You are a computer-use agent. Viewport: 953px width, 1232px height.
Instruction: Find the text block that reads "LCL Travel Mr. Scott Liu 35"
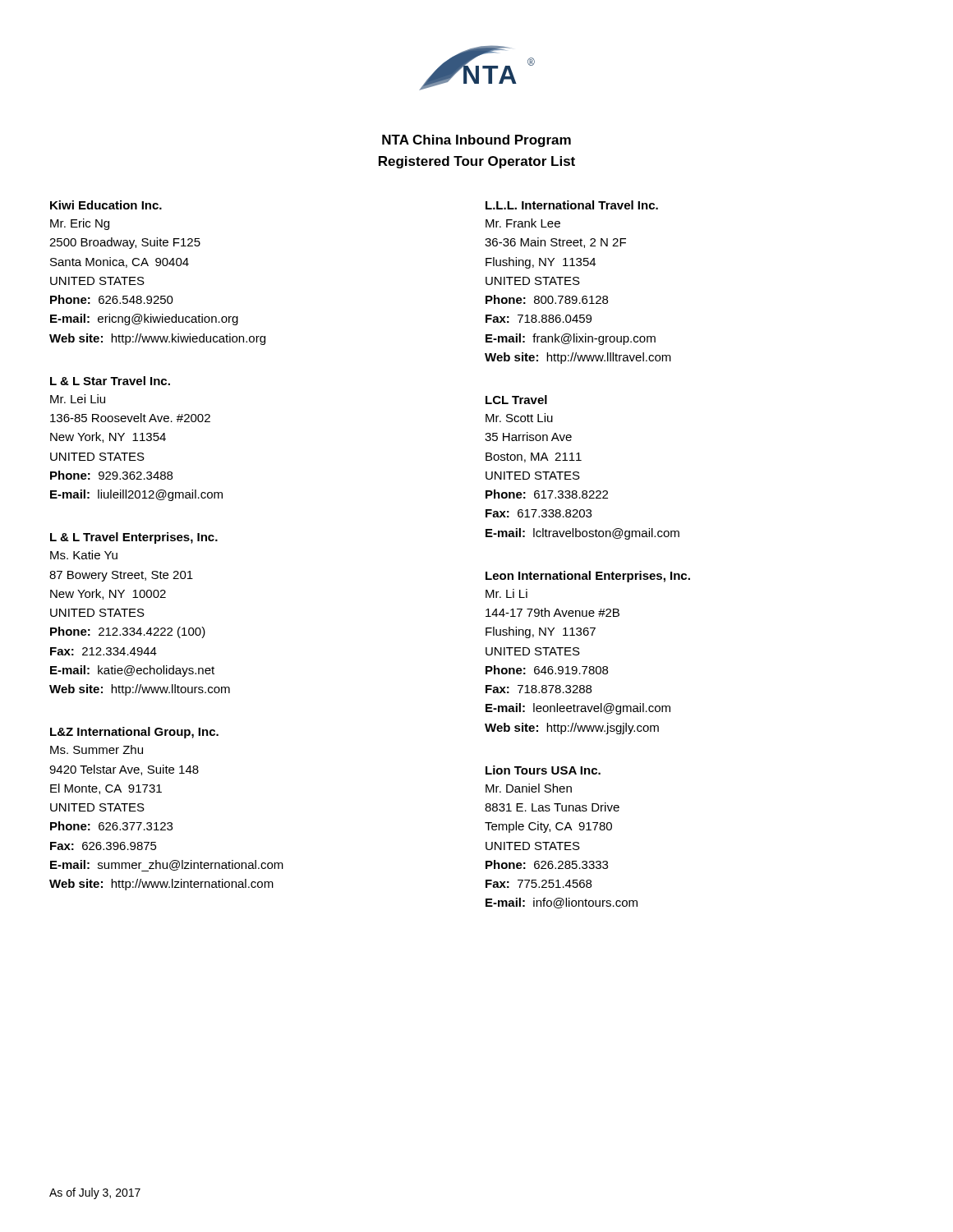pyautogui.click(x=516, y=400)
